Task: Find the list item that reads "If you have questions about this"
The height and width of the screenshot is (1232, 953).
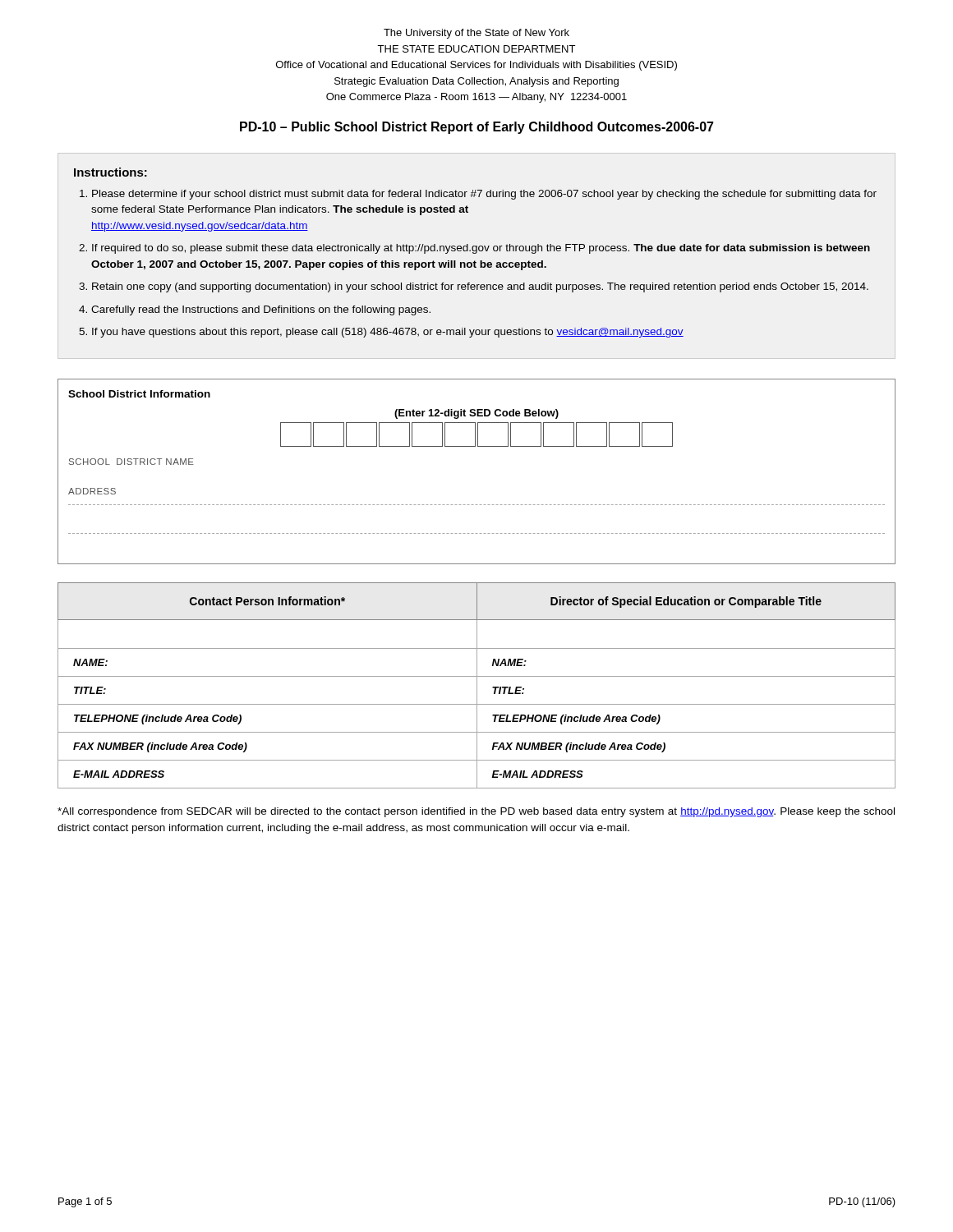Action: (x=387, y=332)
